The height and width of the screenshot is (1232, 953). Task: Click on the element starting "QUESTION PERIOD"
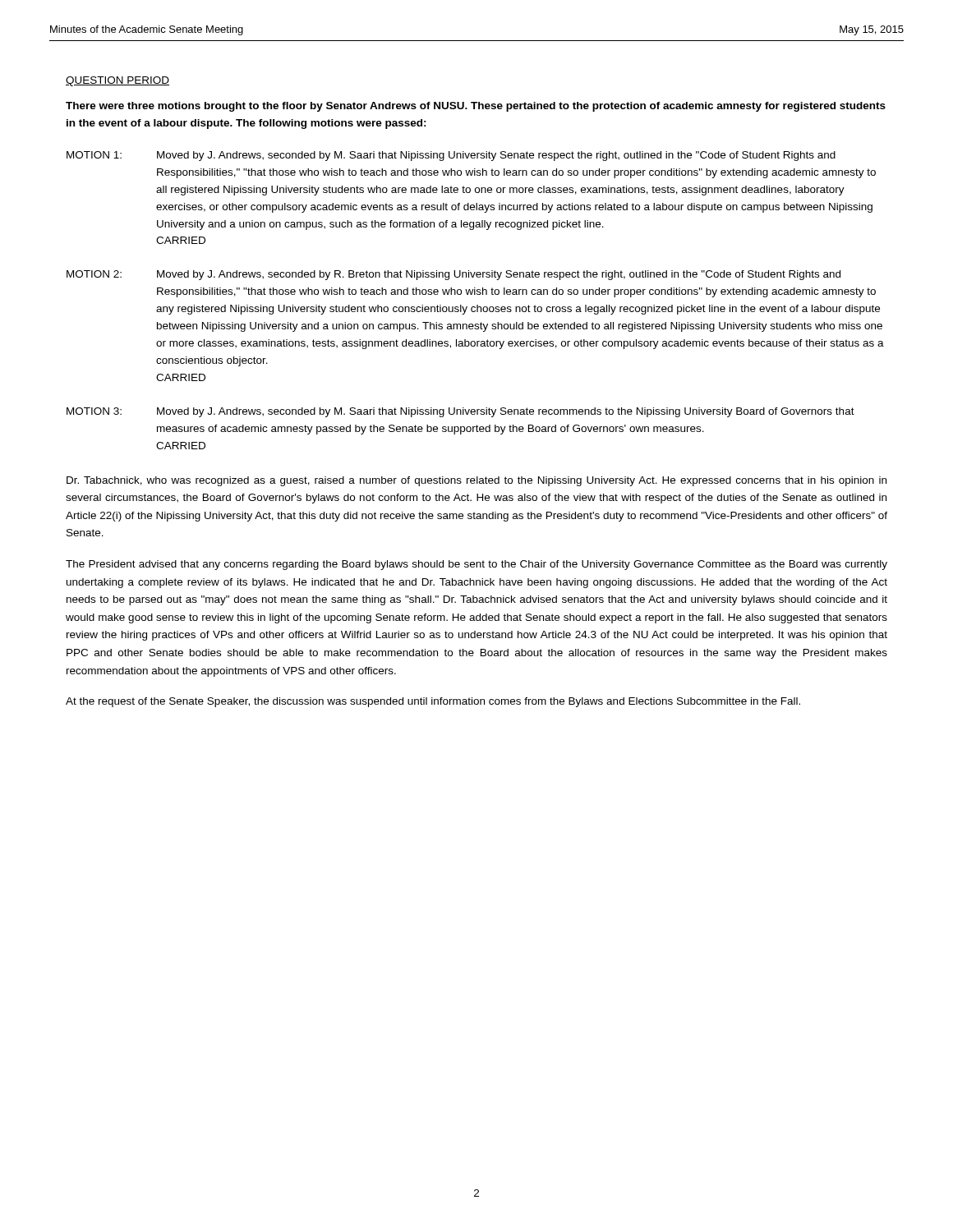(118, 80)
